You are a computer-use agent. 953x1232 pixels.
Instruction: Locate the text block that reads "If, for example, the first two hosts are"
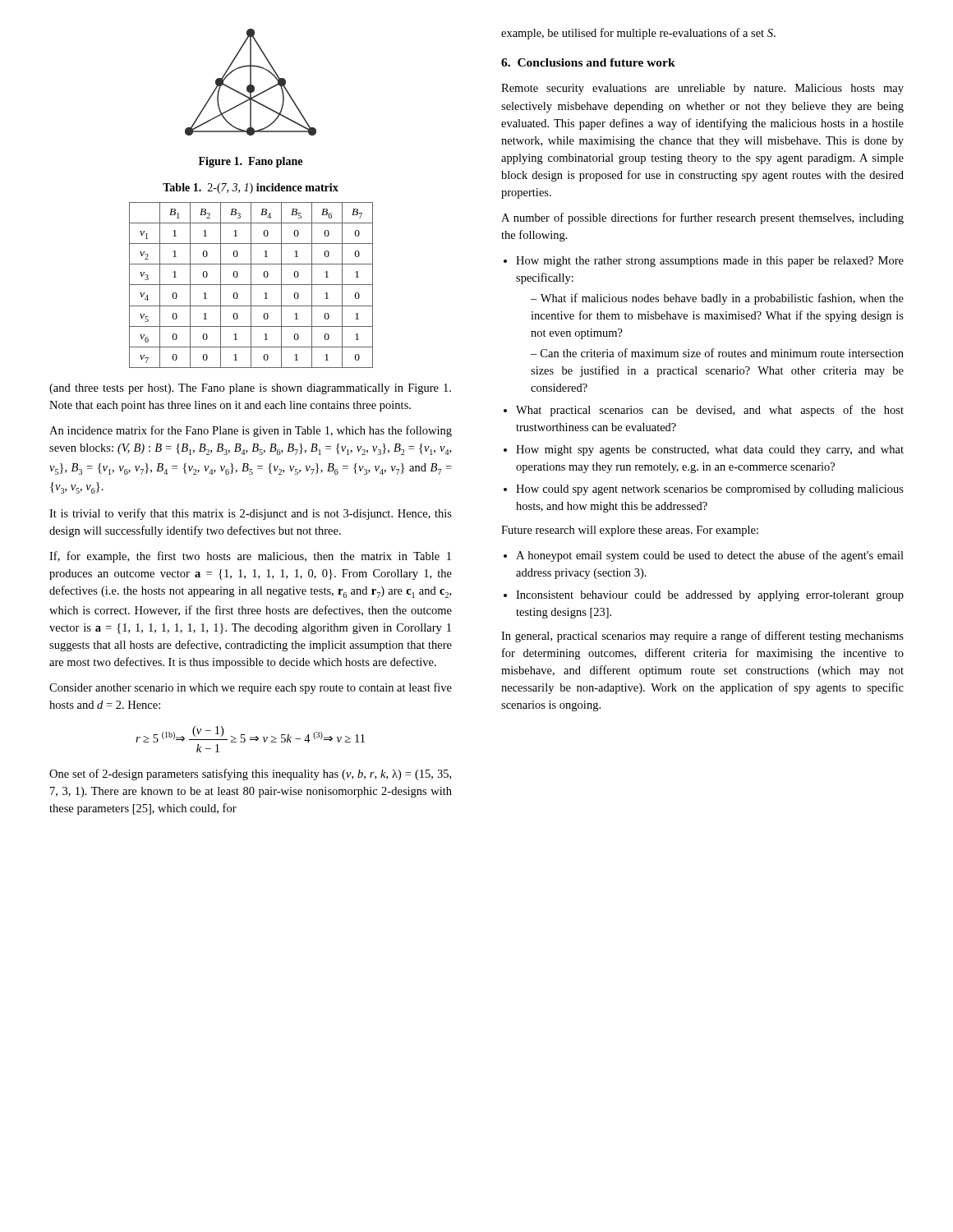251,609
